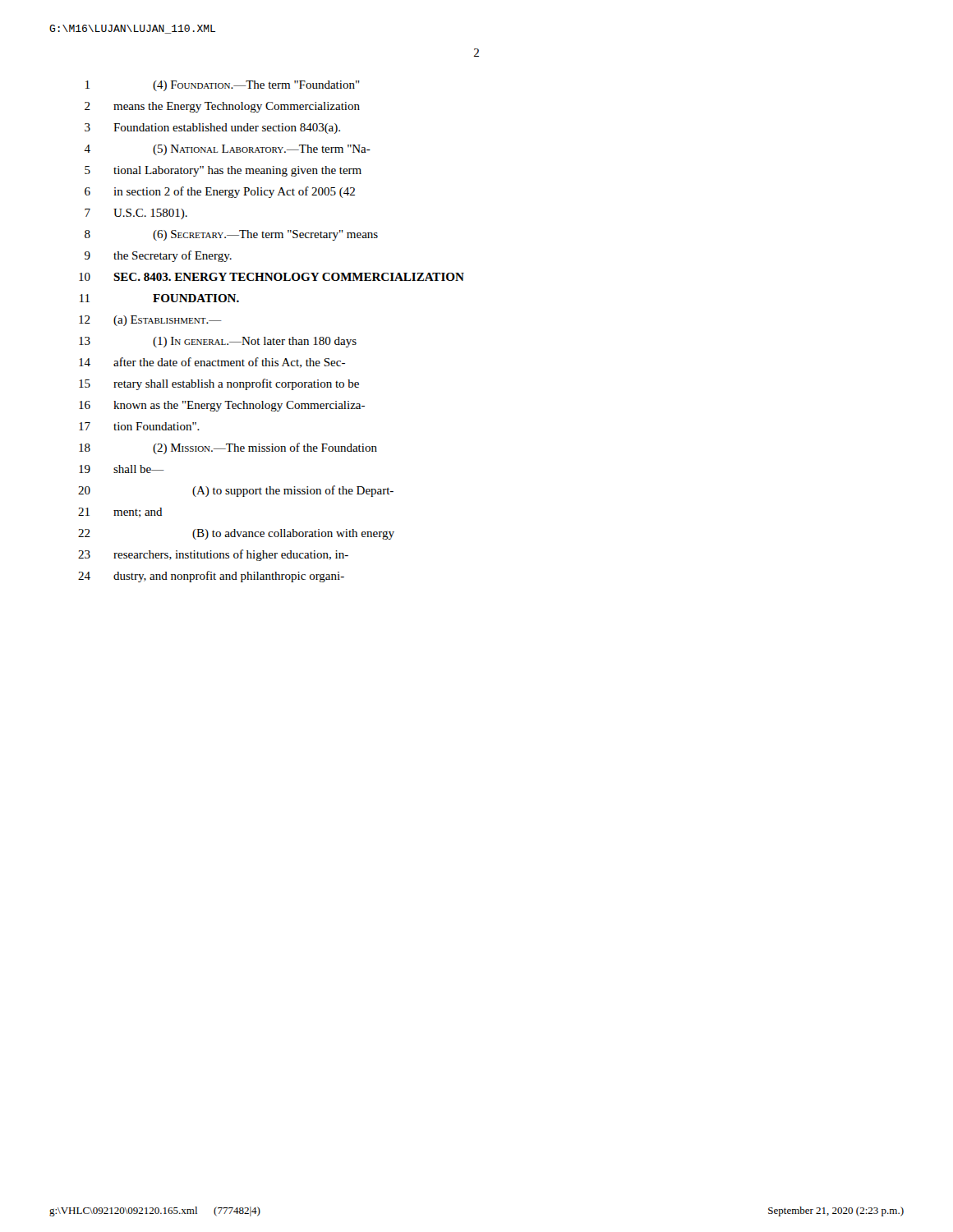
Task: Select the text that reads "12 (a) Establishment.—"
Action: click(150, 321)
